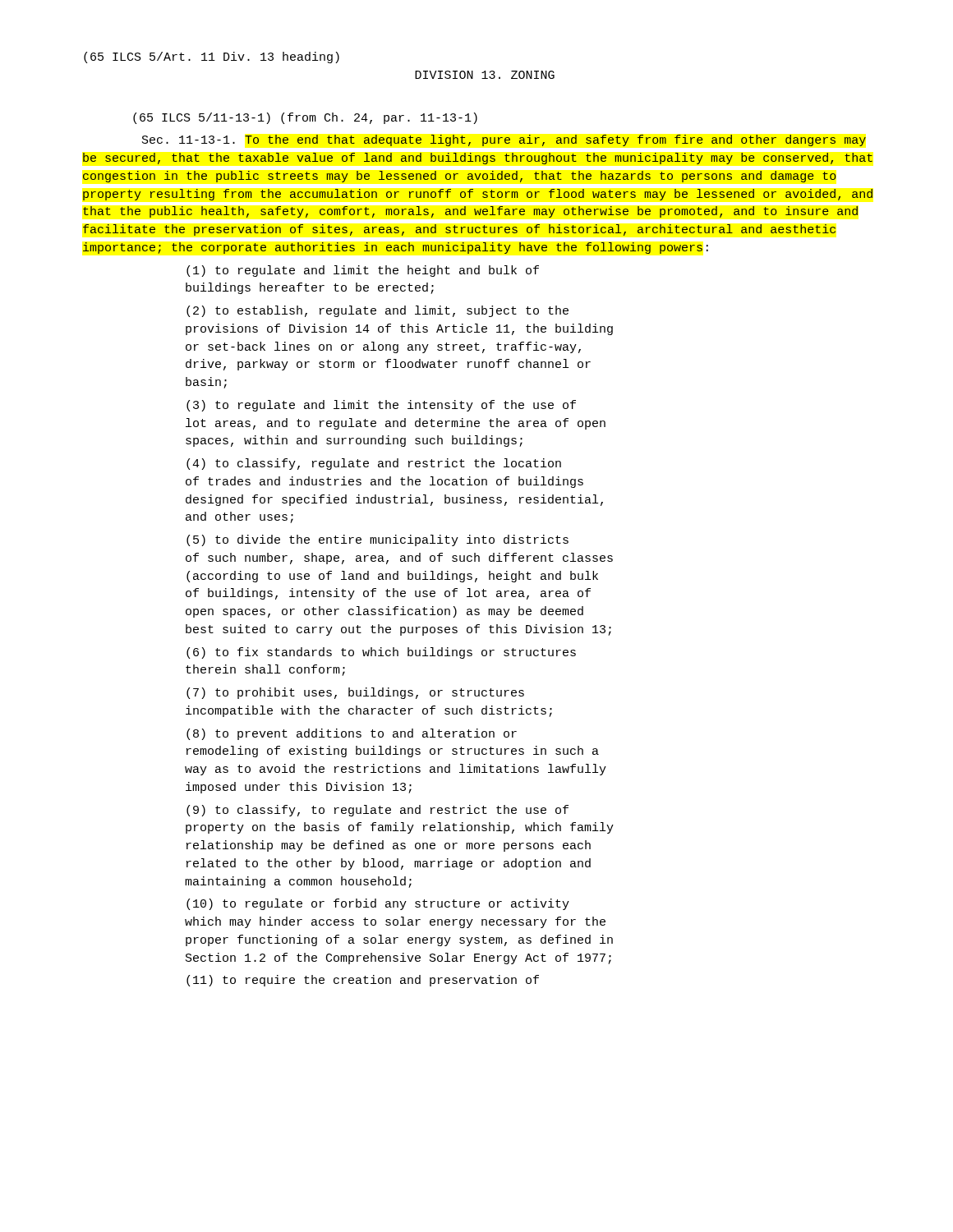Find the text starting "(4) to classify,"

click(377, 491)
